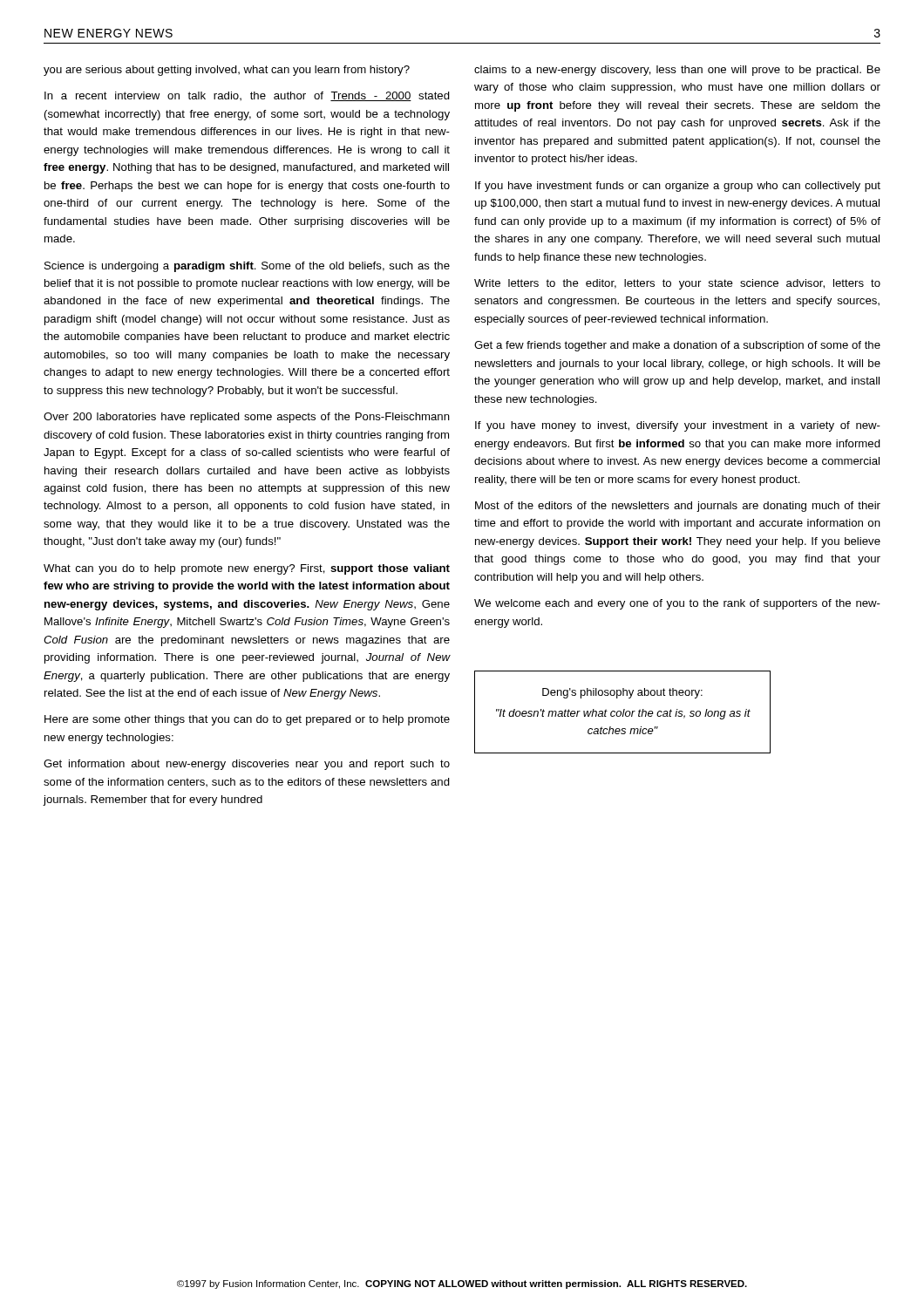Navigate to the element starting "In a recent interview on talk radio,"
924x1308 pixels.
[247, 168]
